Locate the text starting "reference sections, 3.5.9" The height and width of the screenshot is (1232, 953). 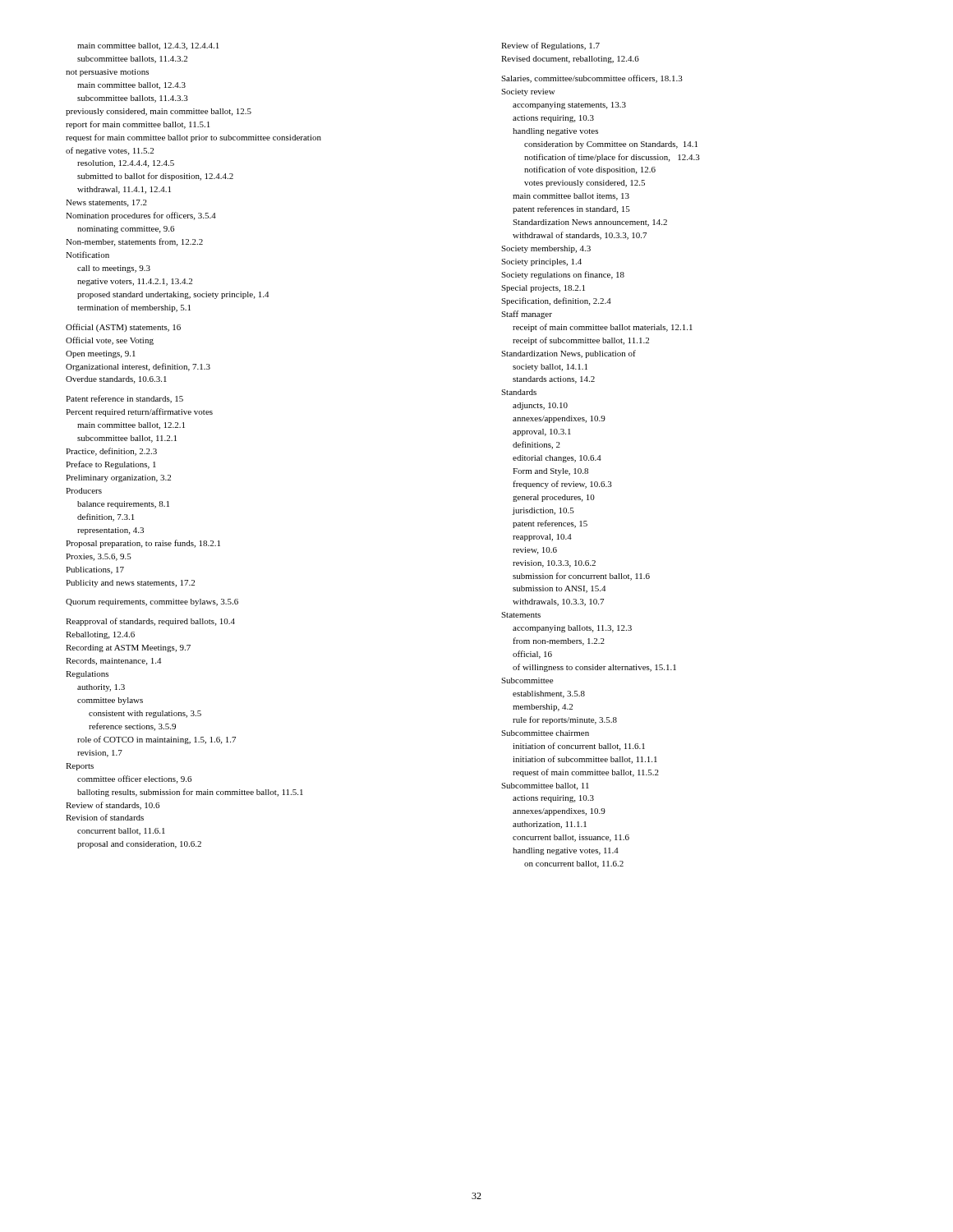(133, 726)
